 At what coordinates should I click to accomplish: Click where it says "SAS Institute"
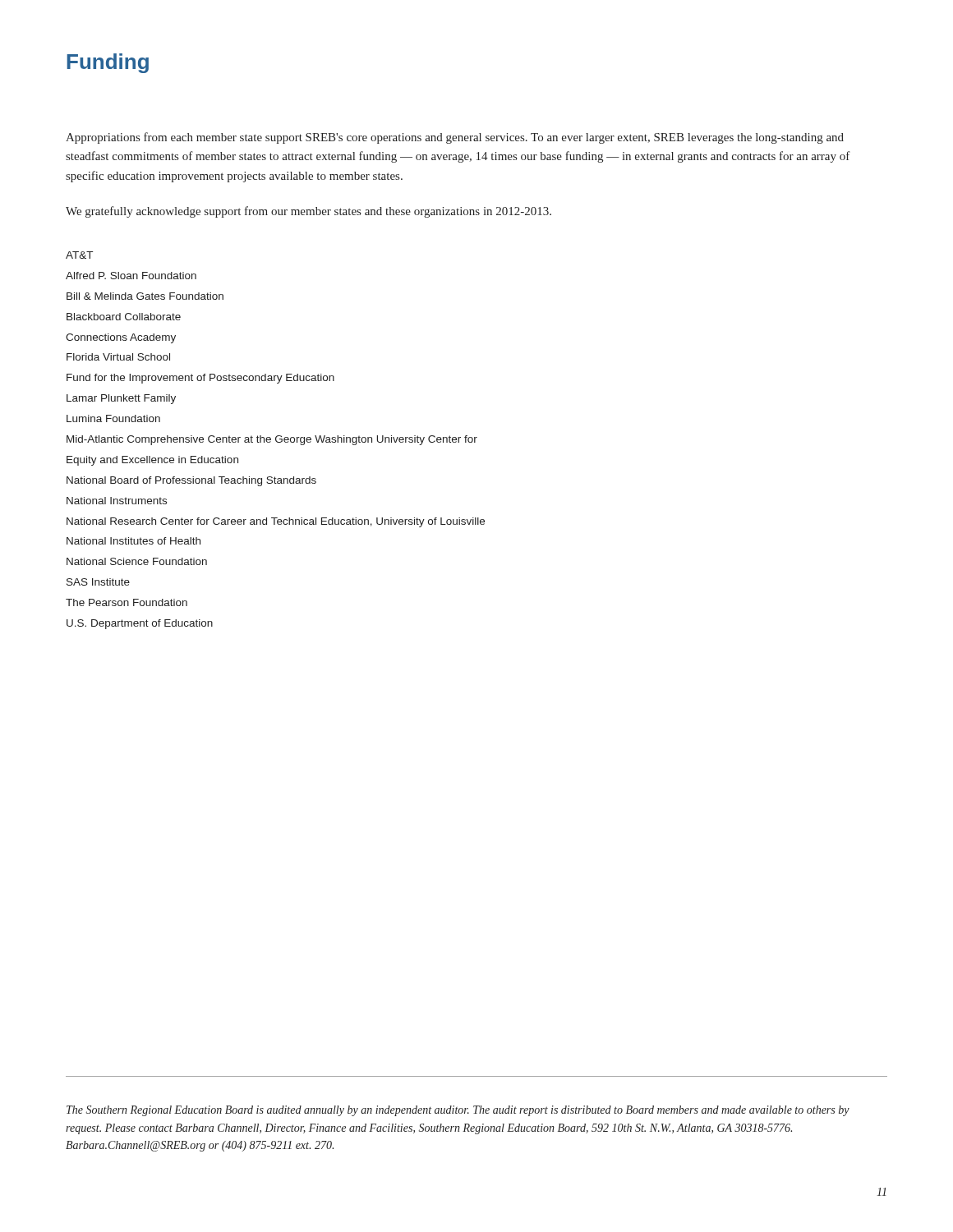click(x=98, y=582)
